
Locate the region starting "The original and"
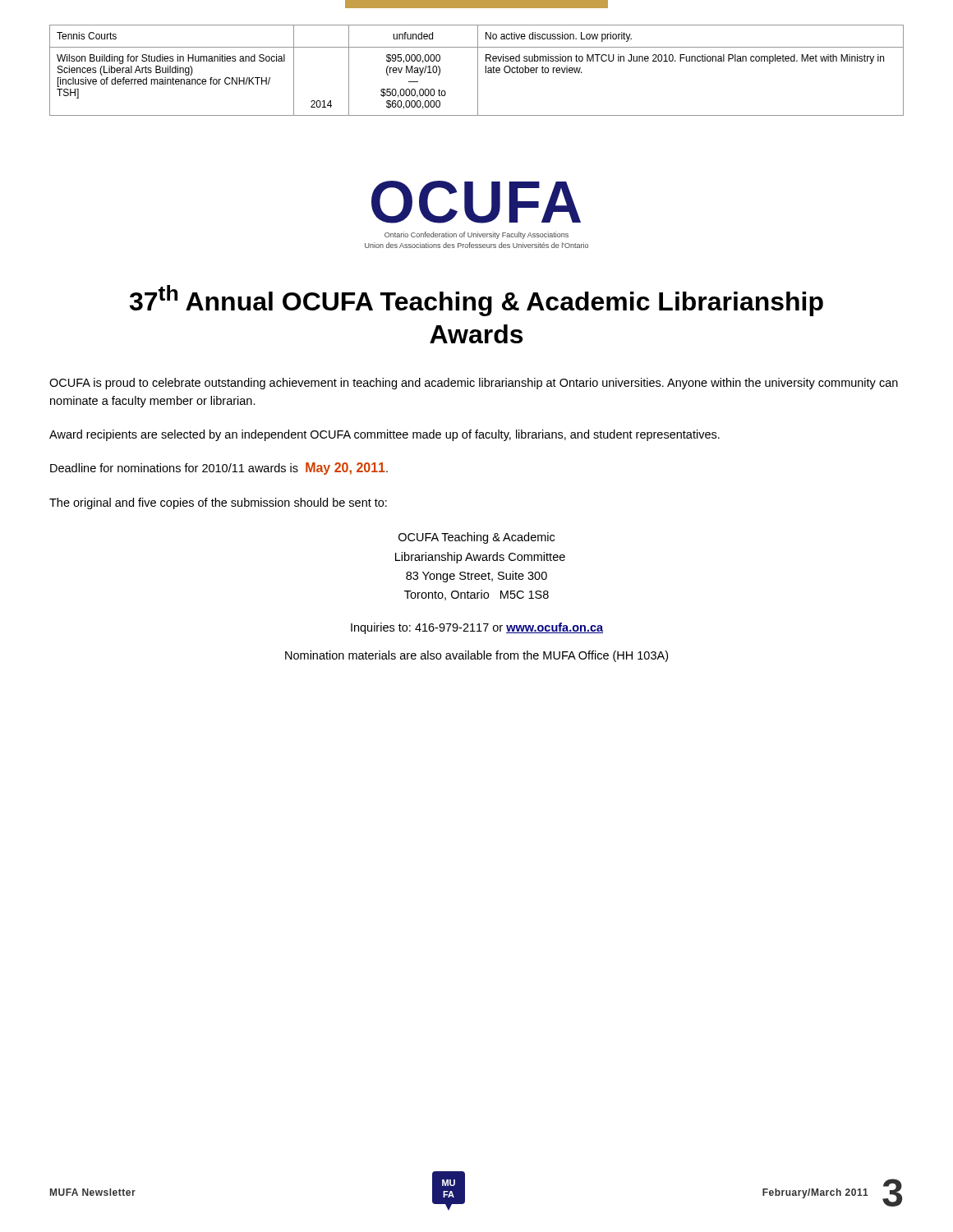218,503
